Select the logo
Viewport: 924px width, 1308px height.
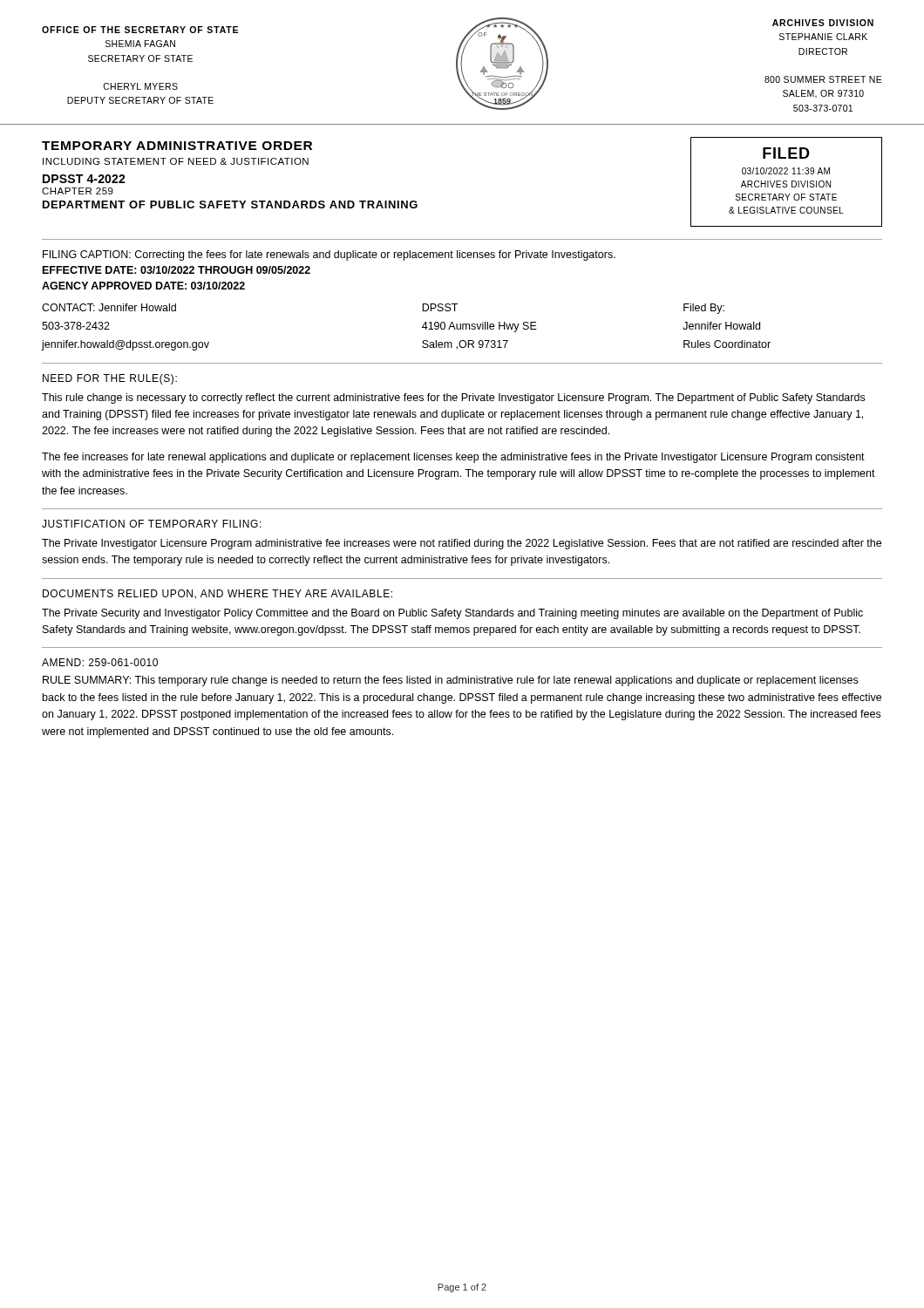[502, 65]
